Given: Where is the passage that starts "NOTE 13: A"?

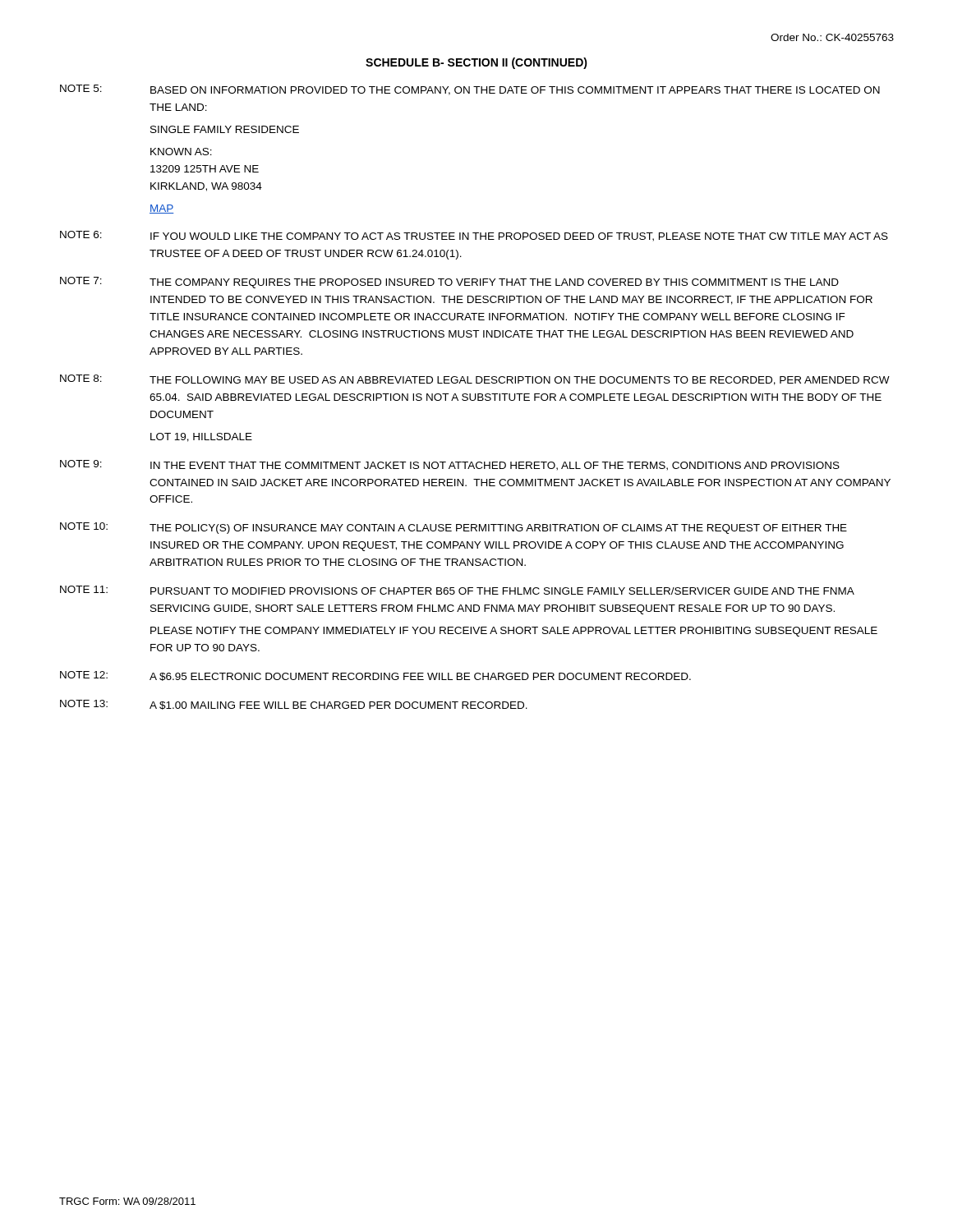Looking at the screenshot, I should tap(476, 706).
